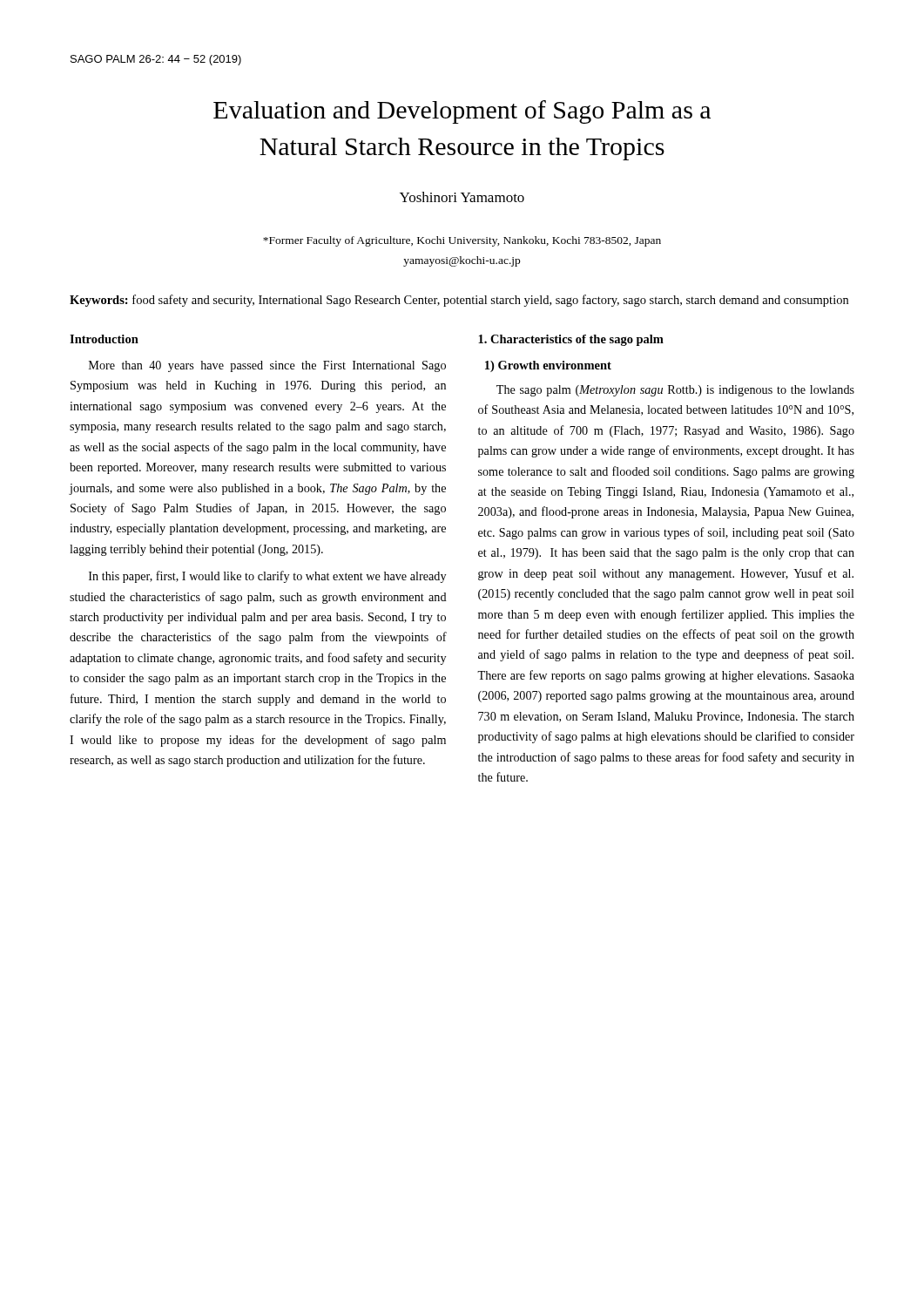
Task: Click on the text block starting "Yoshinori Yamamoto"
Action: 462,197
